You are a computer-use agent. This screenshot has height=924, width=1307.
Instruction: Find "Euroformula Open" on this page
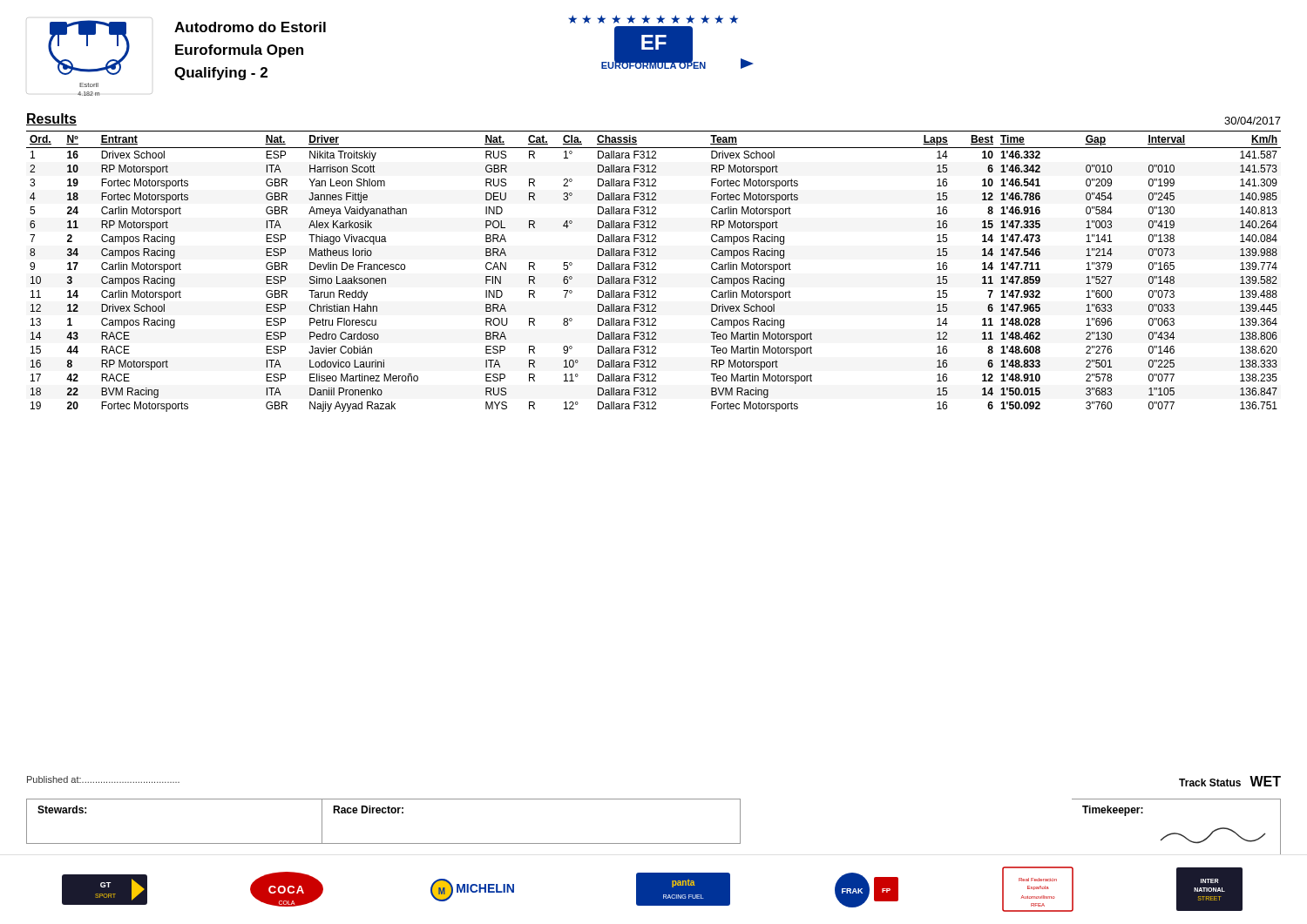239,50
